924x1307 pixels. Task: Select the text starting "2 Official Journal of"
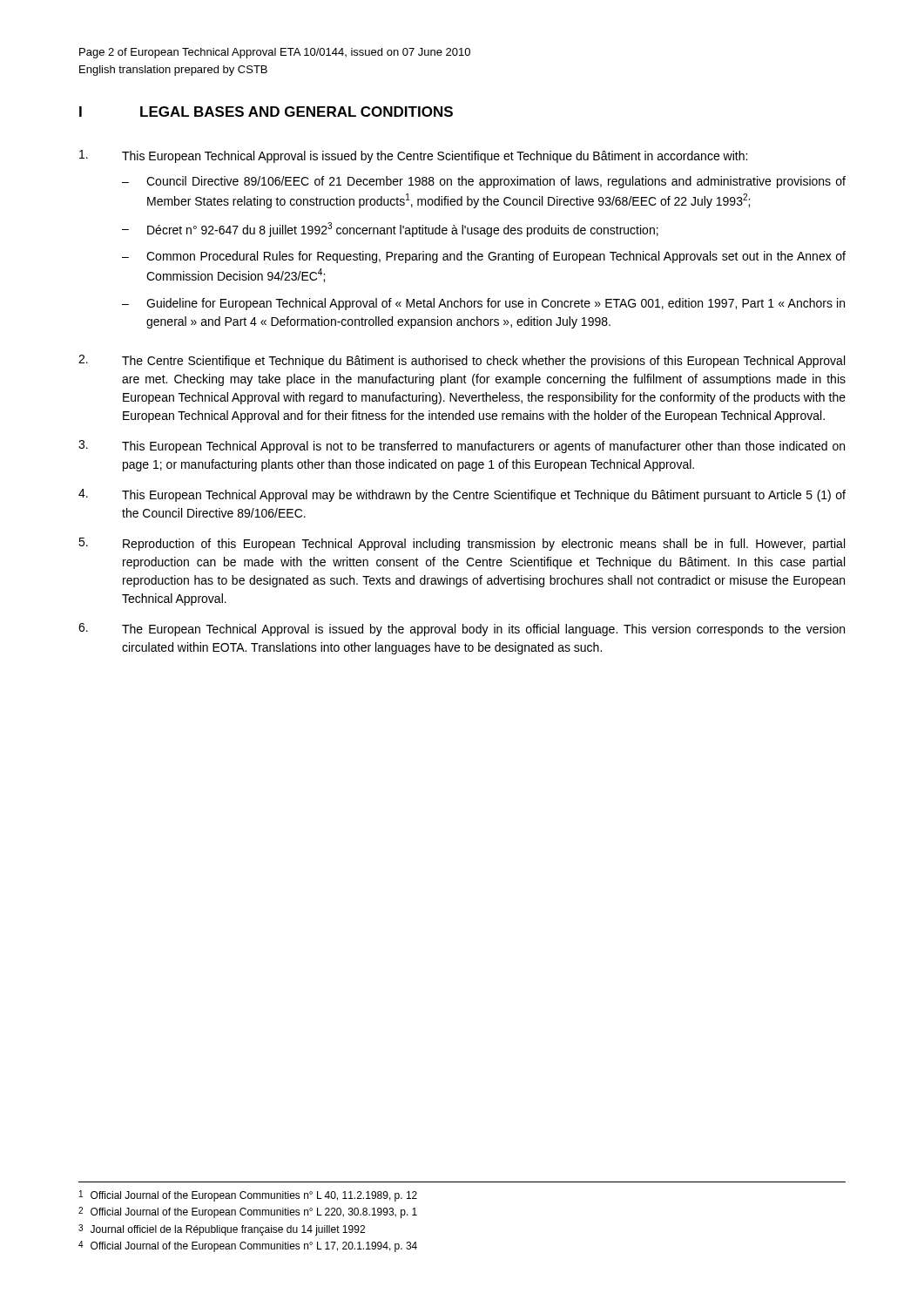(x=248, y=1213)
